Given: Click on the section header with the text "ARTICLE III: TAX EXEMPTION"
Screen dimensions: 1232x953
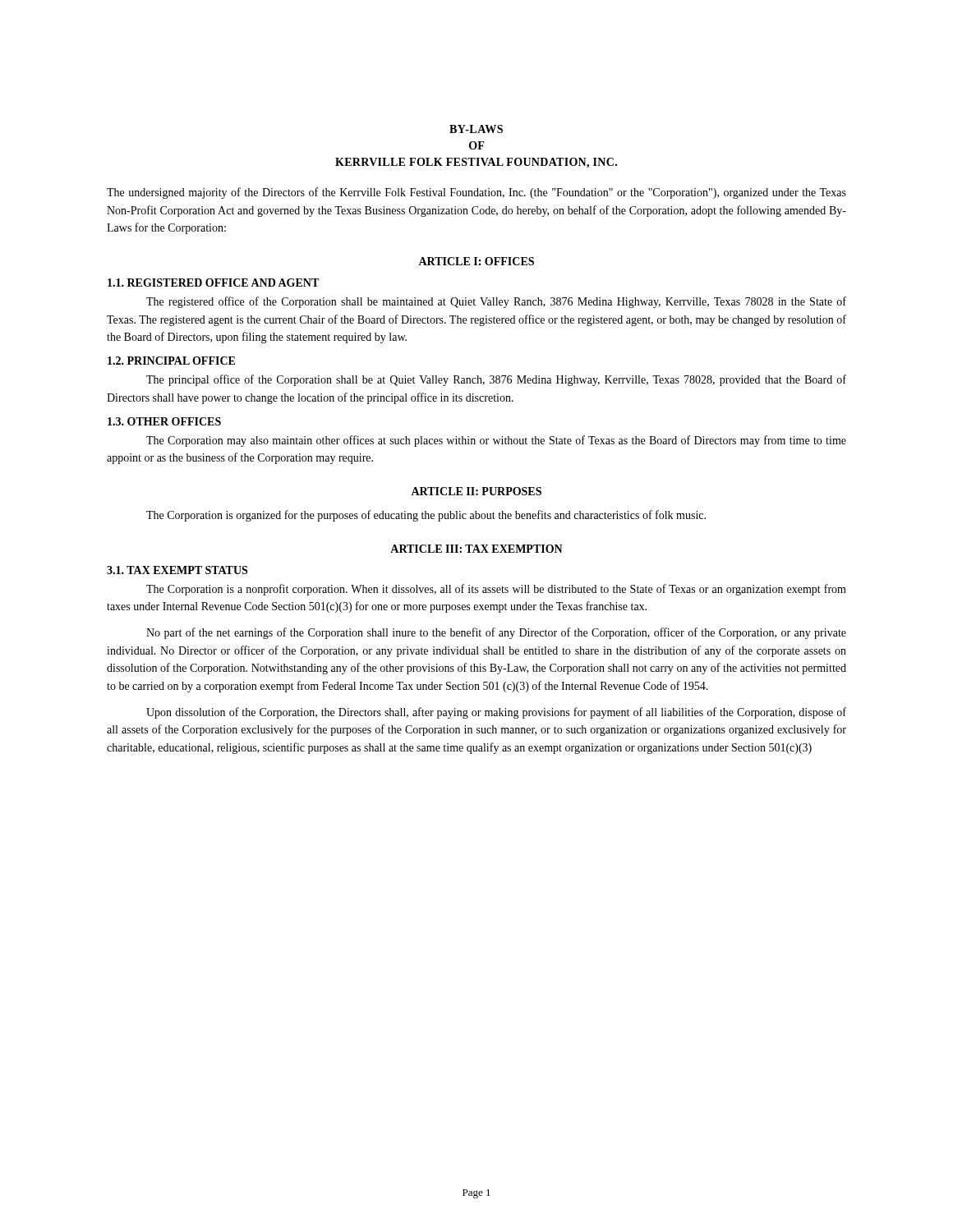Looking at the screenshot, I should (476, 549).
